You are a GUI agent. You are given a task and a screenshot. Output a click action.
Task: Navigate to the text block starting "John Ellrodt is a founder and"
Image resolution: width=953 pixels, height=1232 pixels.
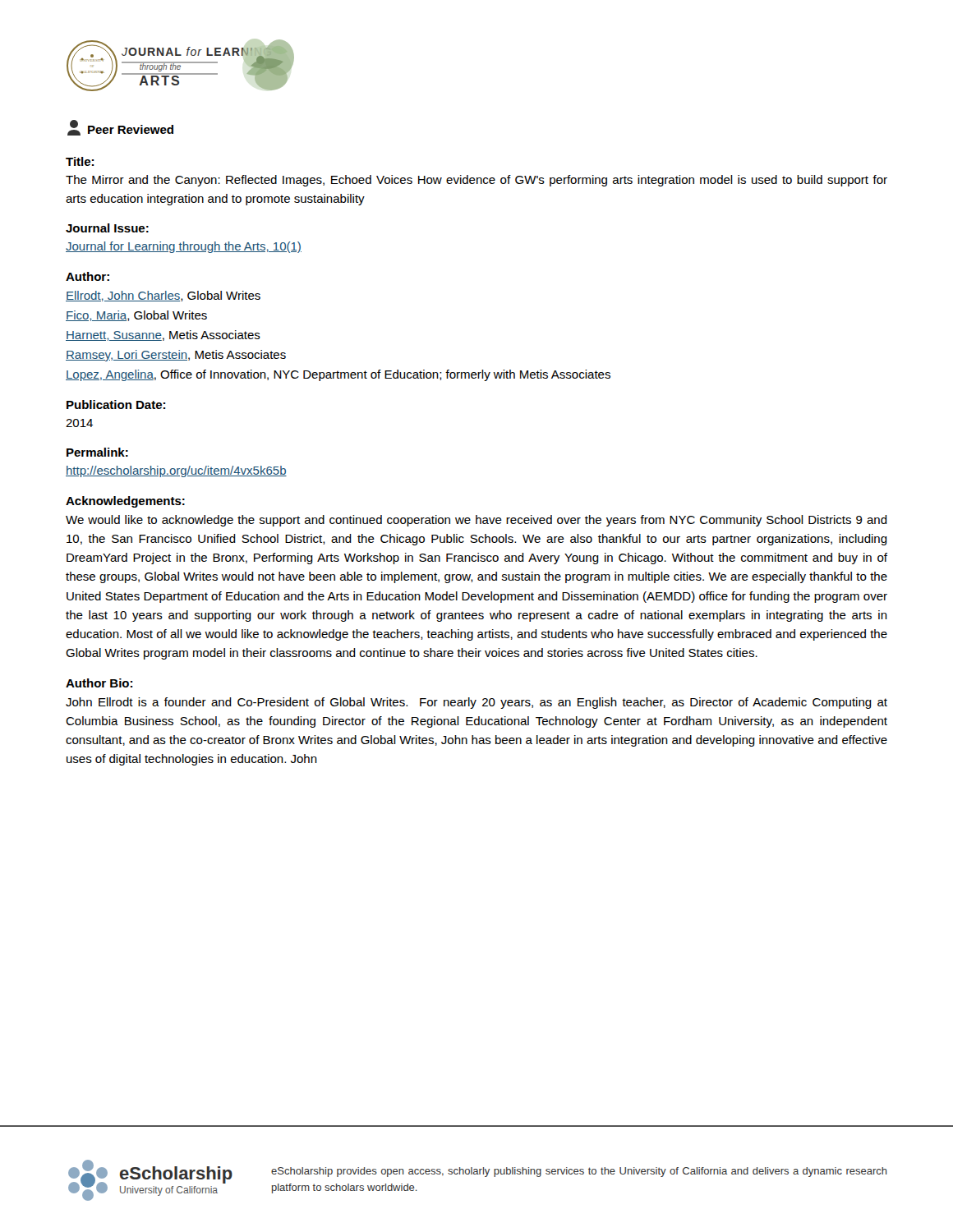coord(476,730)
